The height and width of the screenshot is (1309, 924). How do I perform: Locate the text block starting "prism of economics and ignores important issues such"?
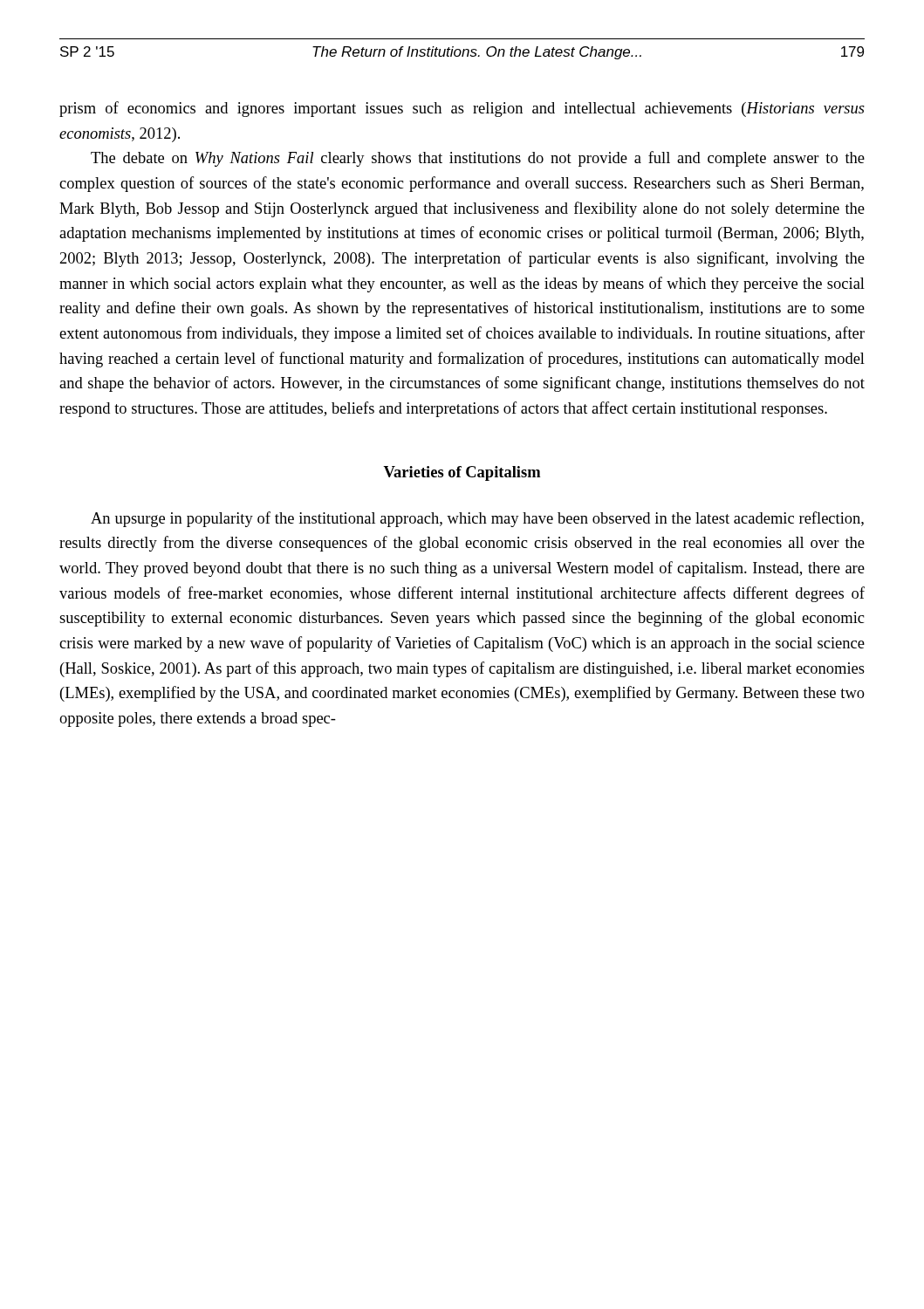click(x=462, y=259)
